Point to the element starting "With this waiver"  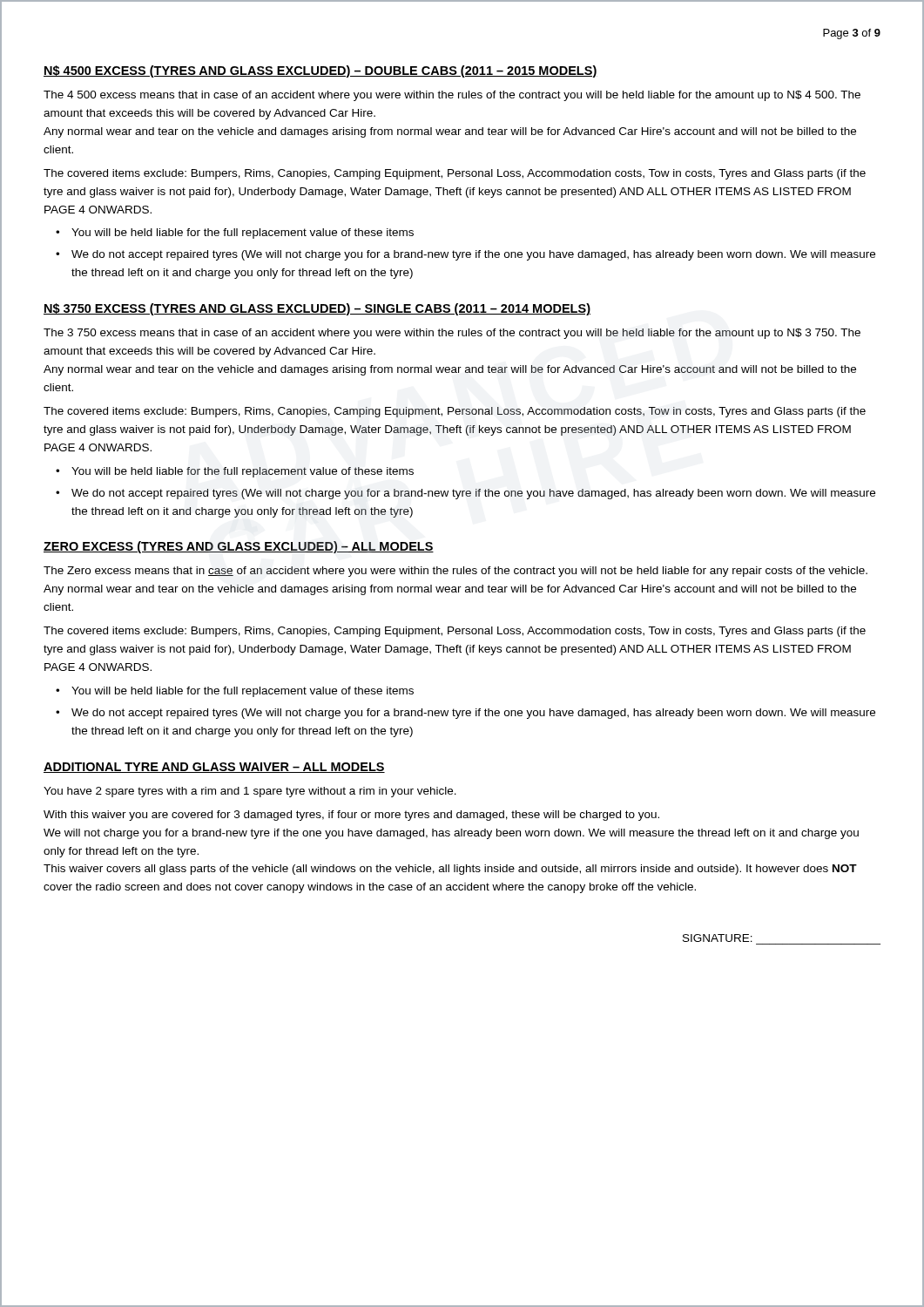point(351,816)
